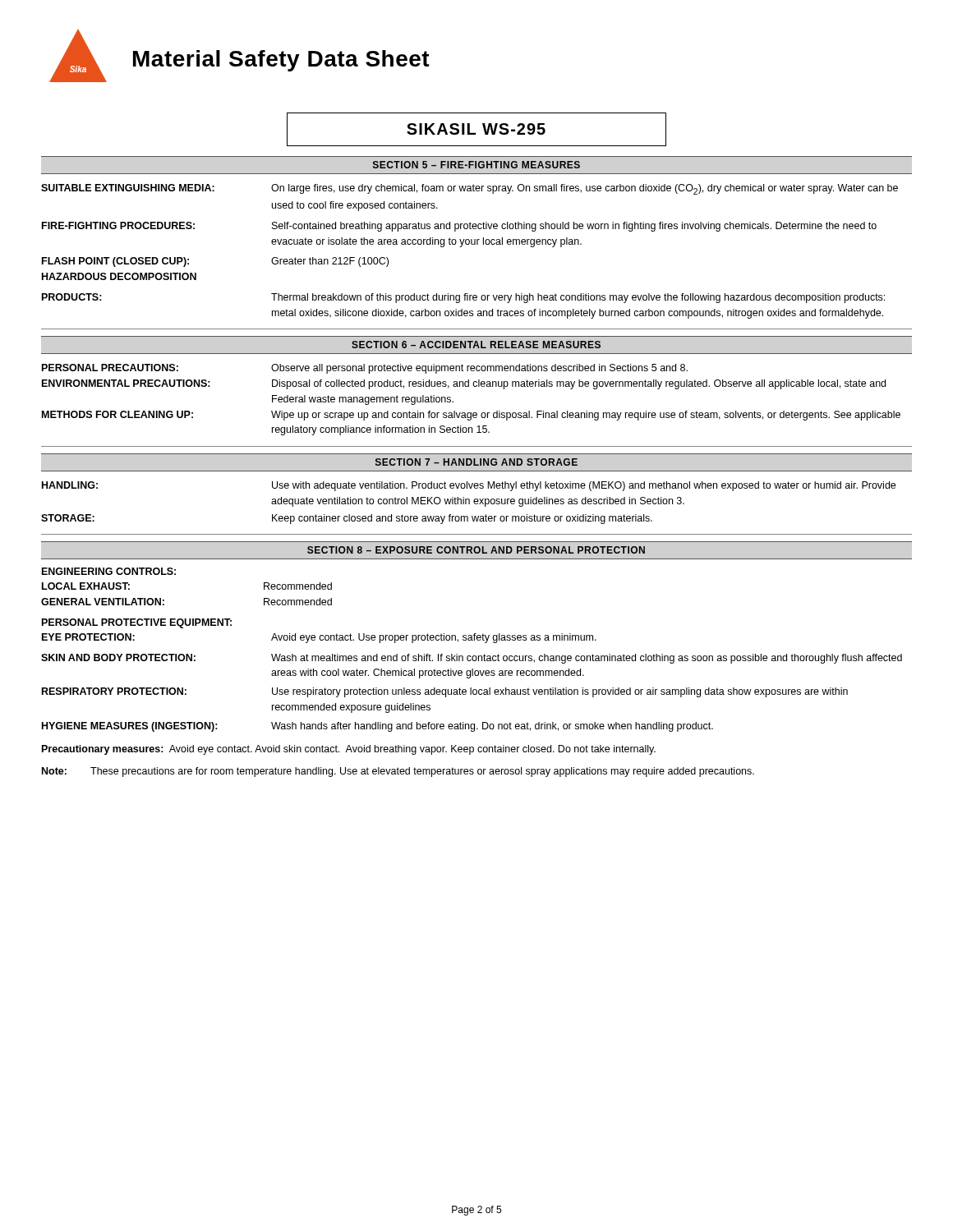953x1232 pixels.
Task: Click on the text block with the text "STORAGE: Keep container closed and store away"
Action: tap(476, 518)
